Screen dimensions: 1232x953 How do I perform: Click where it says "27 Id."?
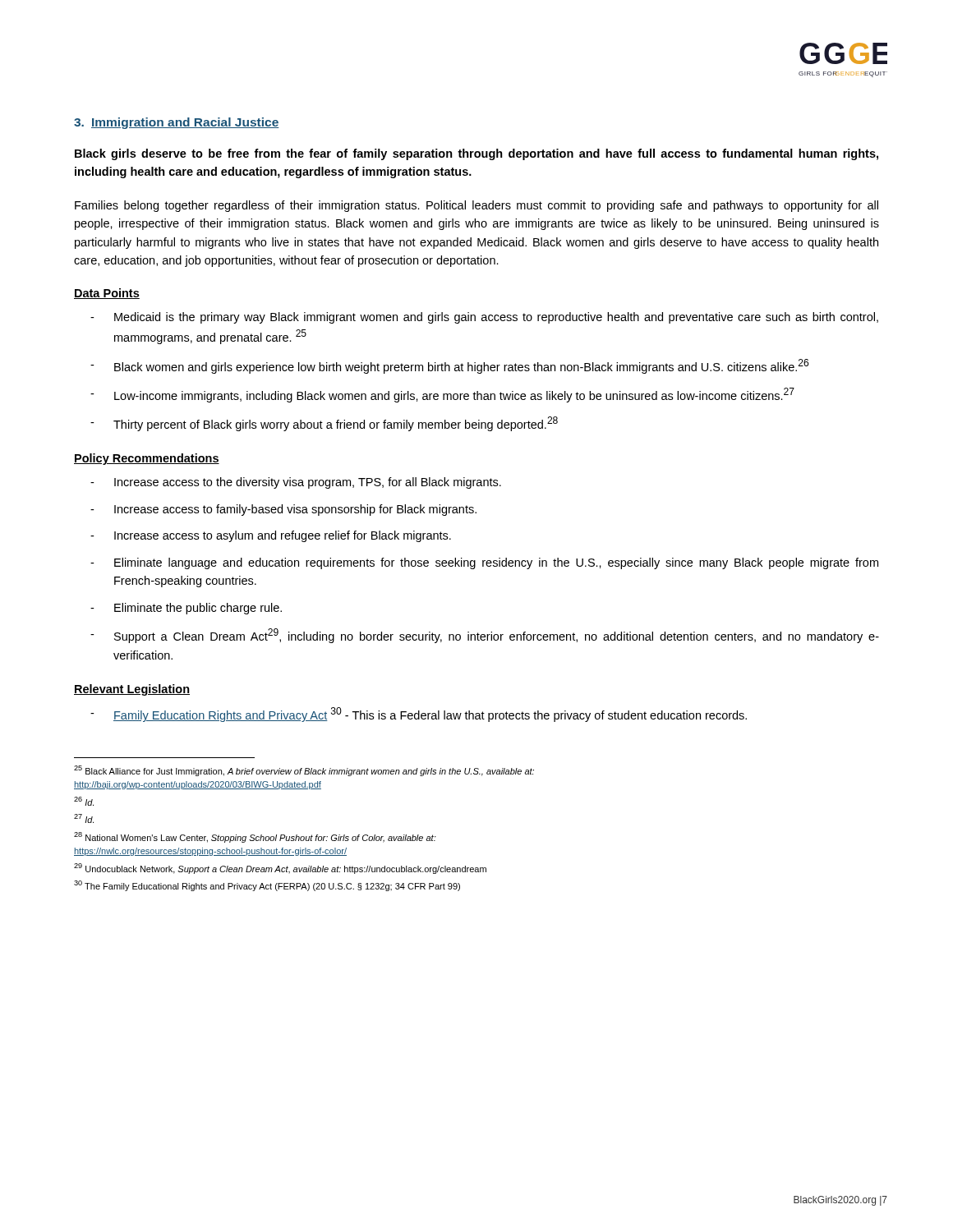point(84,819)
